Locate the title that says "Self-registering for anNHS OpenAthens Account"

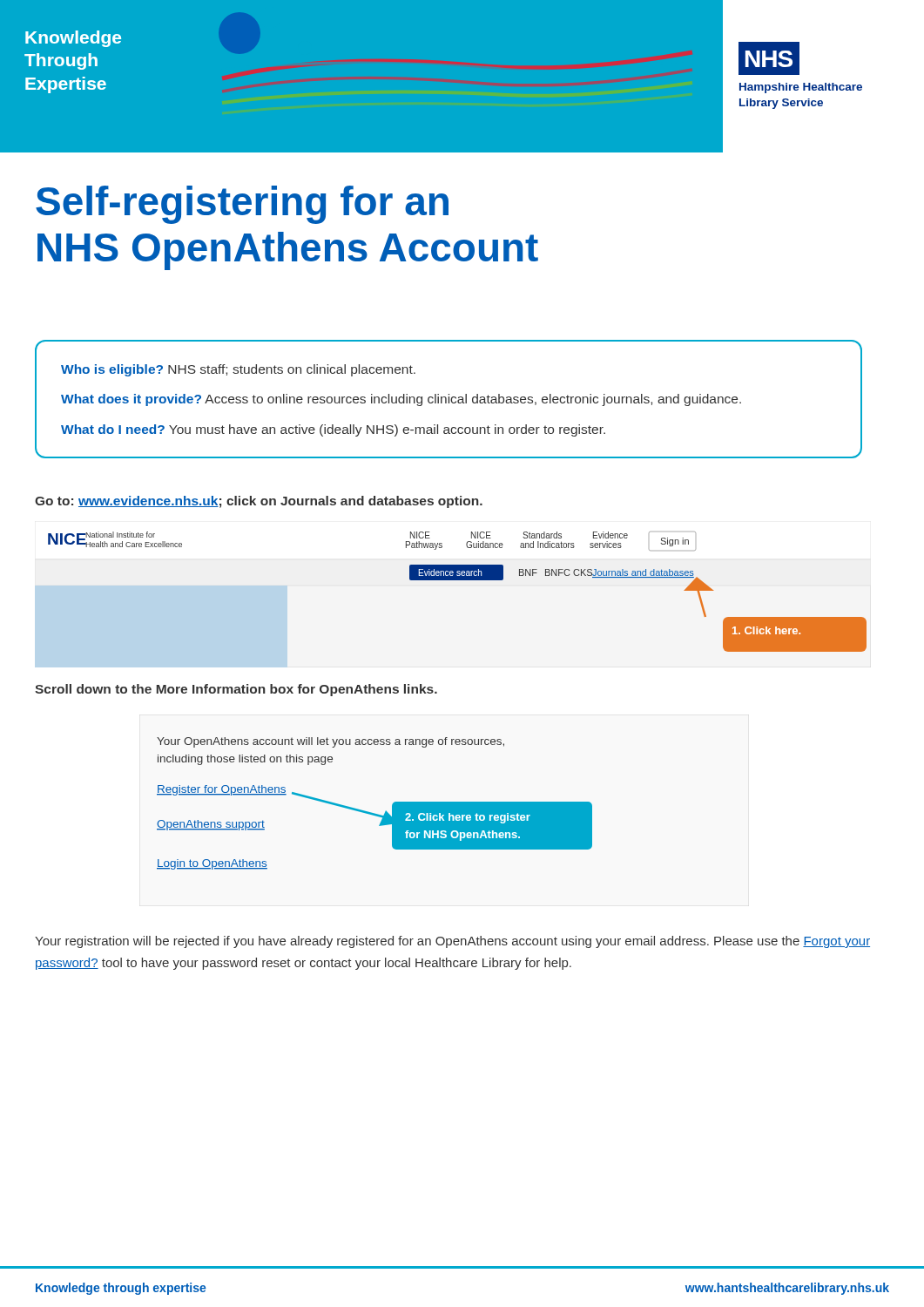(374, 225)
